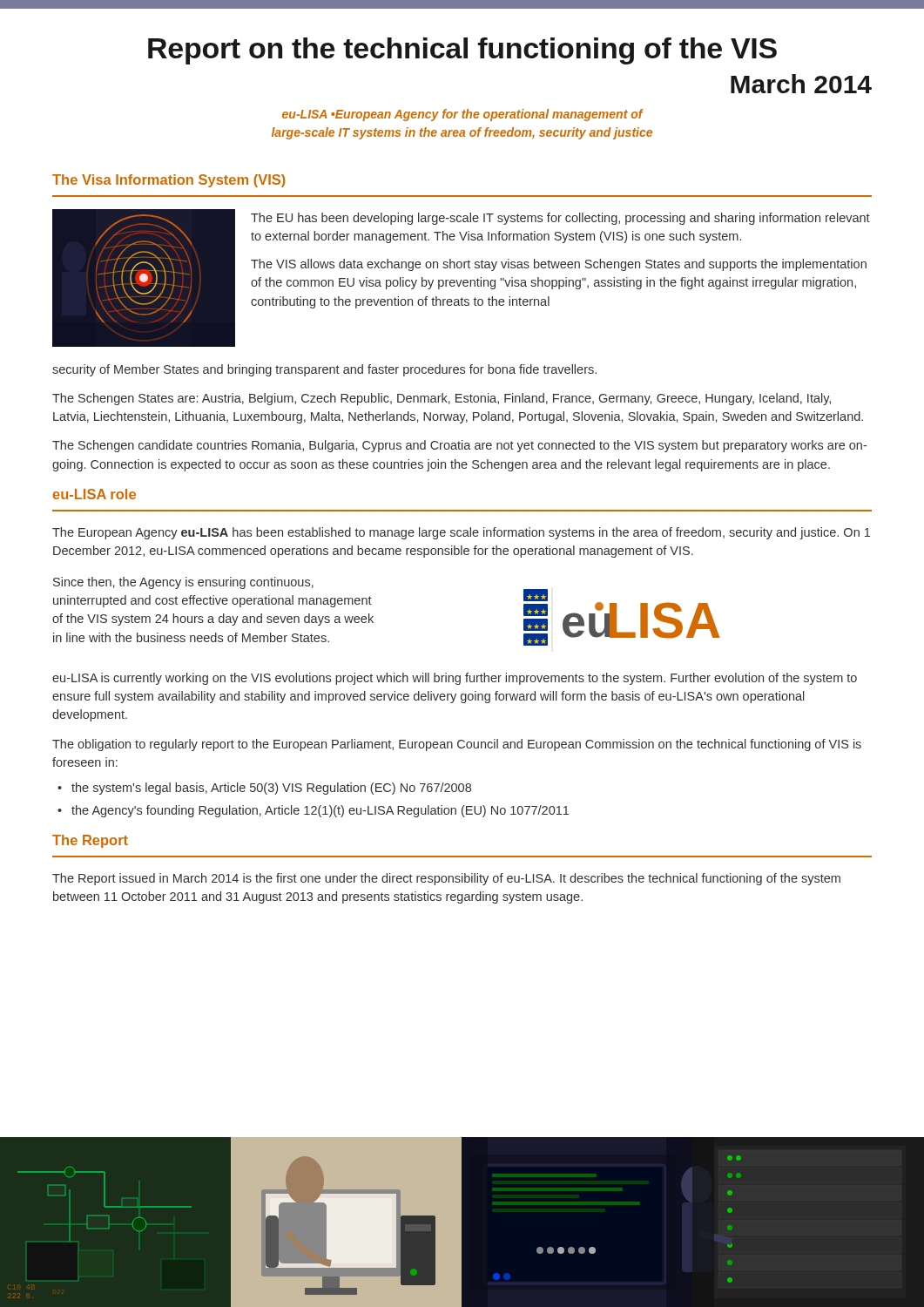Image resolution: width=924 pixels, height=1307 pixels.
Task: Point to the text starting "The Schengen States are: Austria, Belgium,"
Action: tap(458, 407)
